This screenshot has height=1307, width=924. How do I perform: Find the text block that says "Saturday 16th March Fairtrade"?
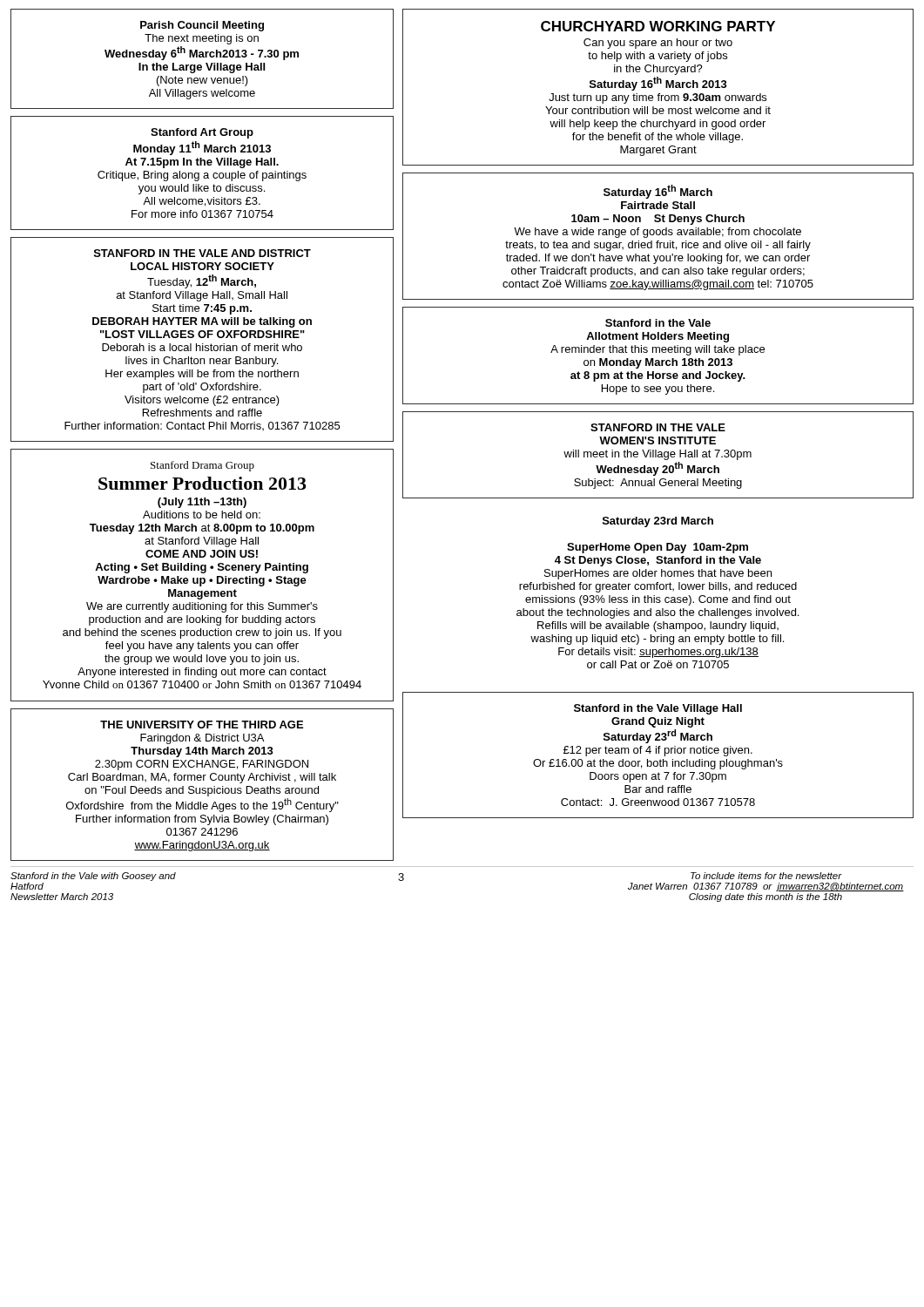tap(658, 236)
